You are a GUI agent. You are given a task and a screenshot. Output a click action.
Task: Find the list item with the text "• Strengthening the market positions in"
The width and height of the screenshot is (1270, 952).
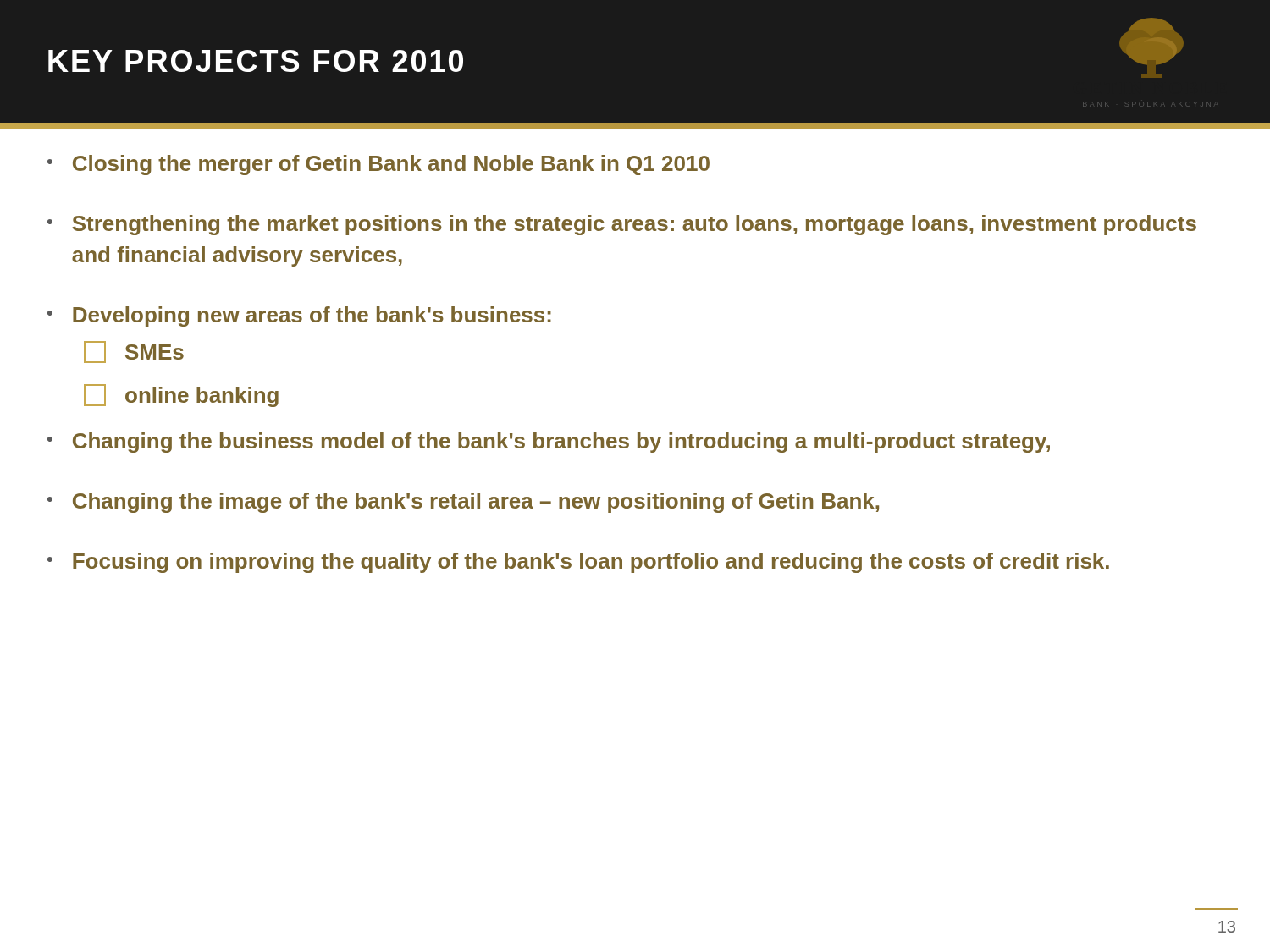tap(635, 239)
